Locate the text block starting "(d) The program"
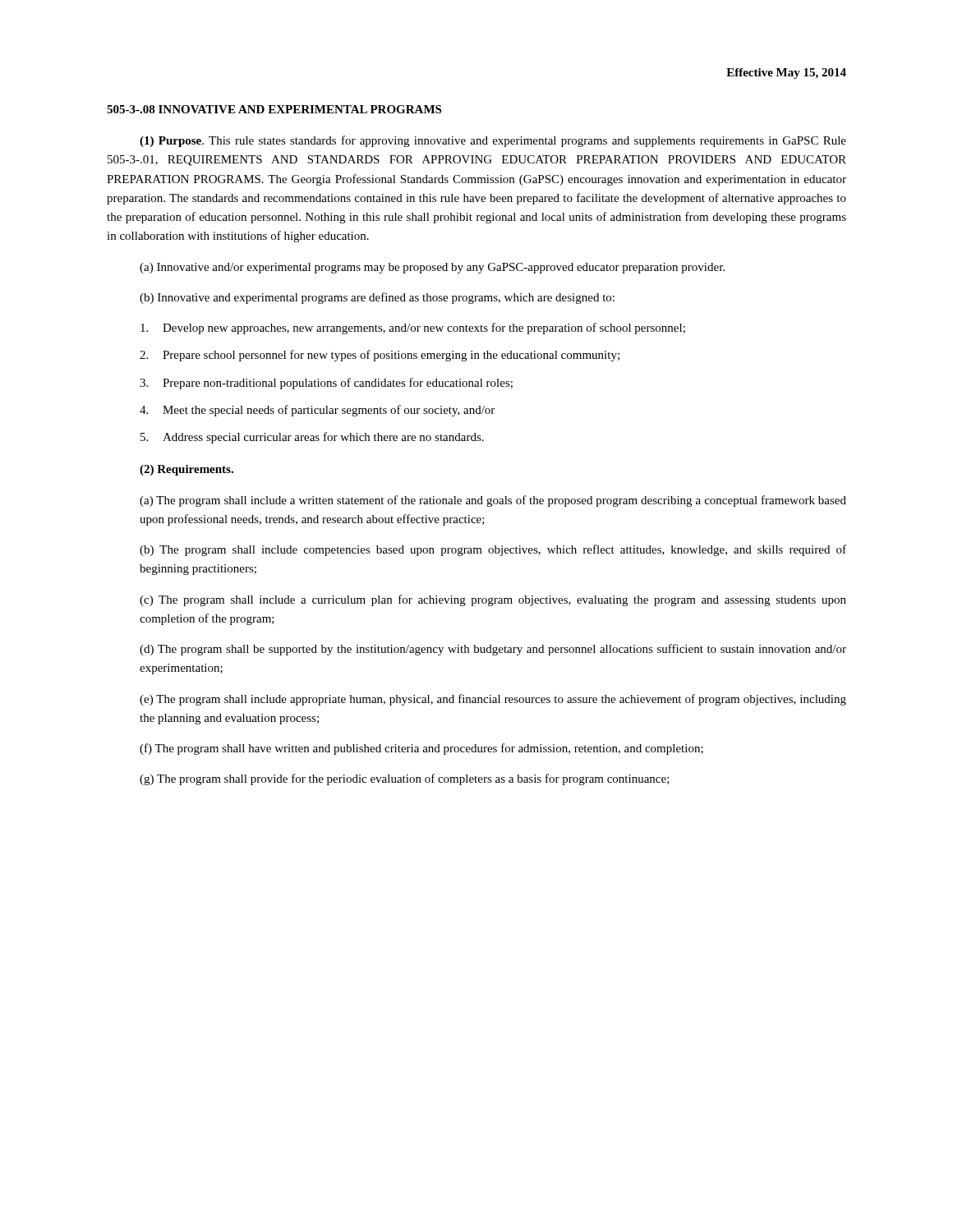Viewport: 953px width, 1232px height. point(493,658)
